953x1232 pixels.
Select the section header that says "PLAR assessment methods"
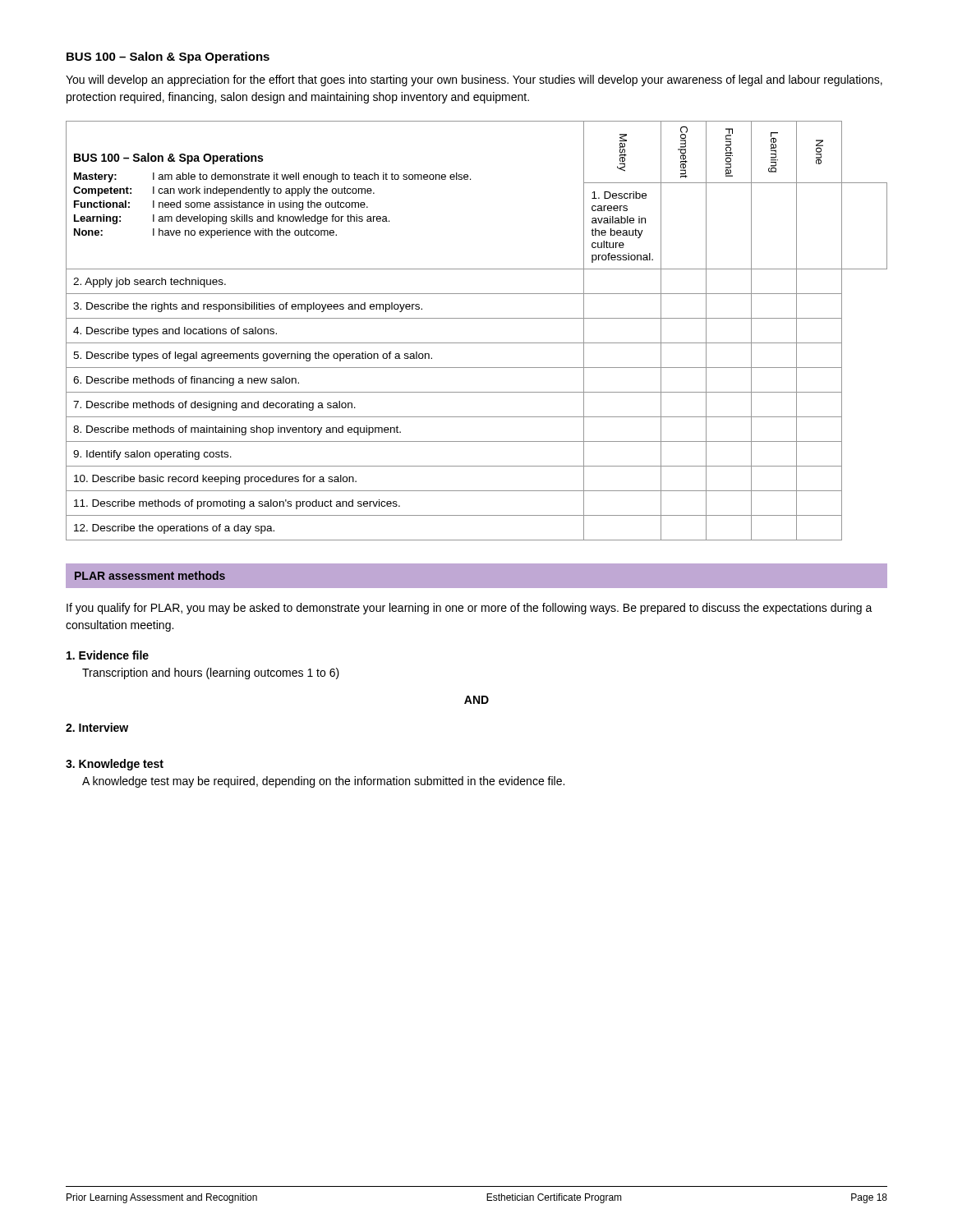coord(150,575)
